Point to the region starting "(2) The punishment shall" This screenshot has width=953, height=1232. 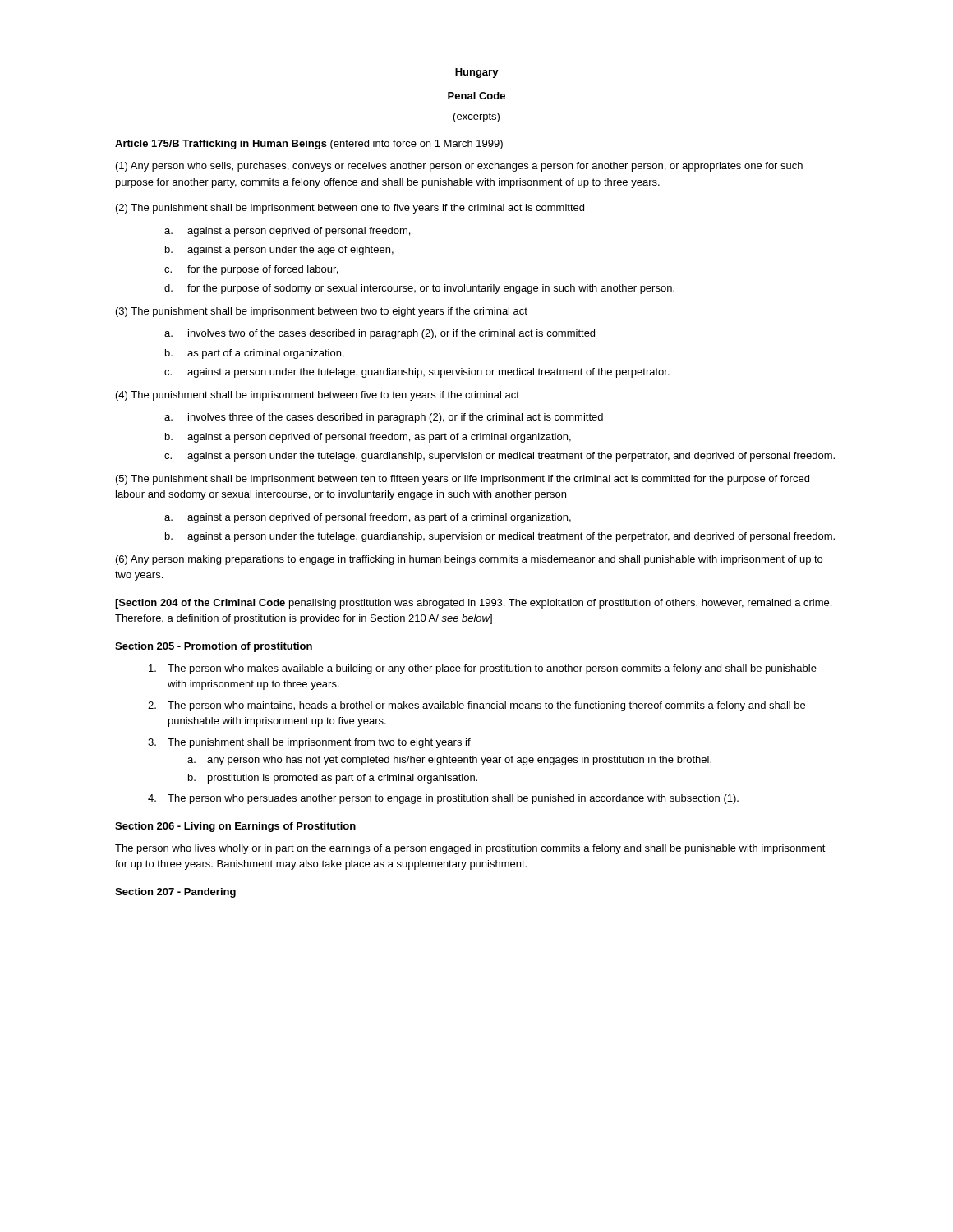350,207
